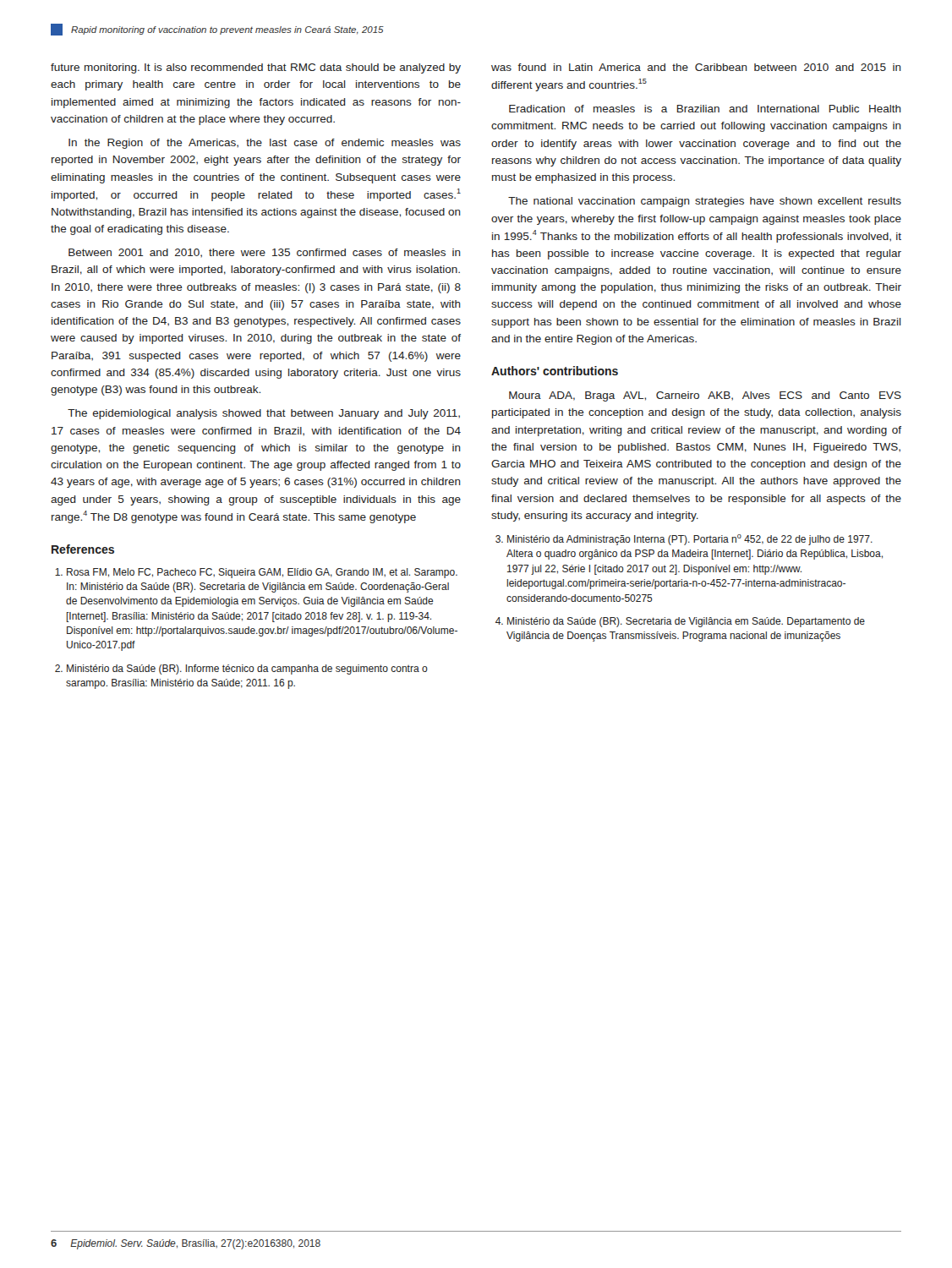Find the text block that reads "In the Region"
The width and height of the screenshot is (952, 1268).
[256, 186]
